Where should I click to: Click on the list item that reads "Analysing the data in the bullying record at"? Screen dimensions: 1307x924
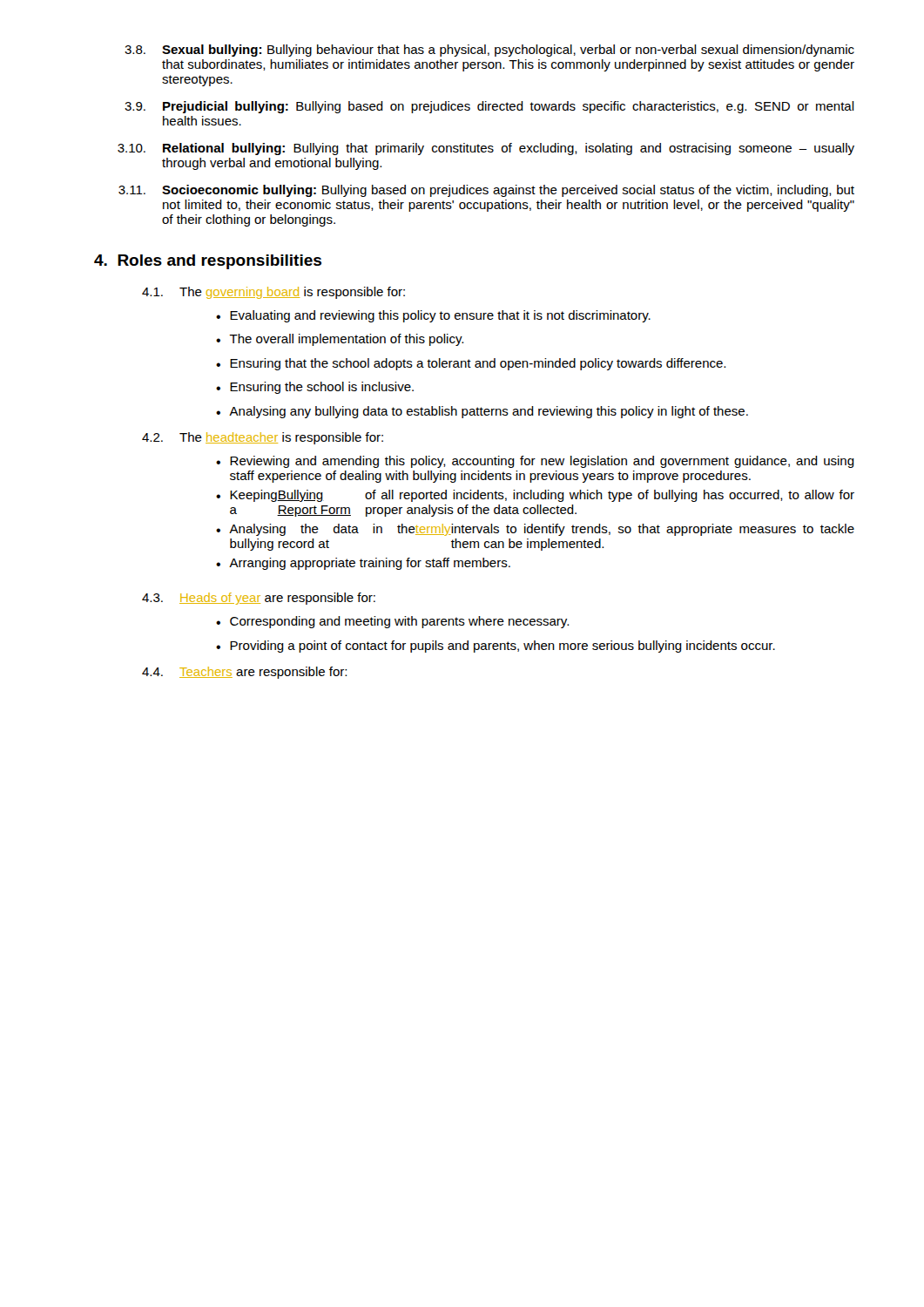pos(542,536)
